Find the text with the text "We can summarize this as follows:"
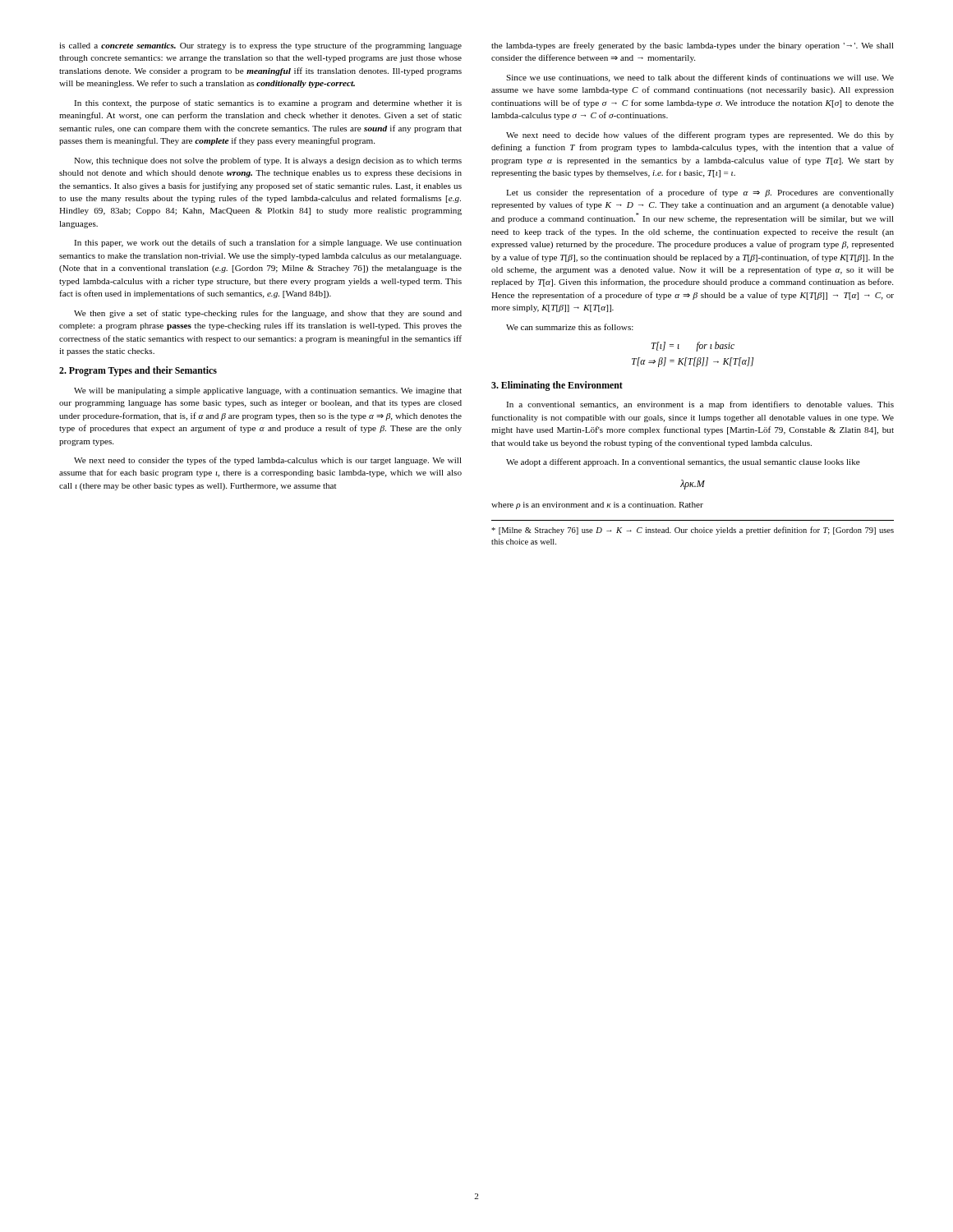Screen dimensions: 1232x953 click(x=570, y=327)
